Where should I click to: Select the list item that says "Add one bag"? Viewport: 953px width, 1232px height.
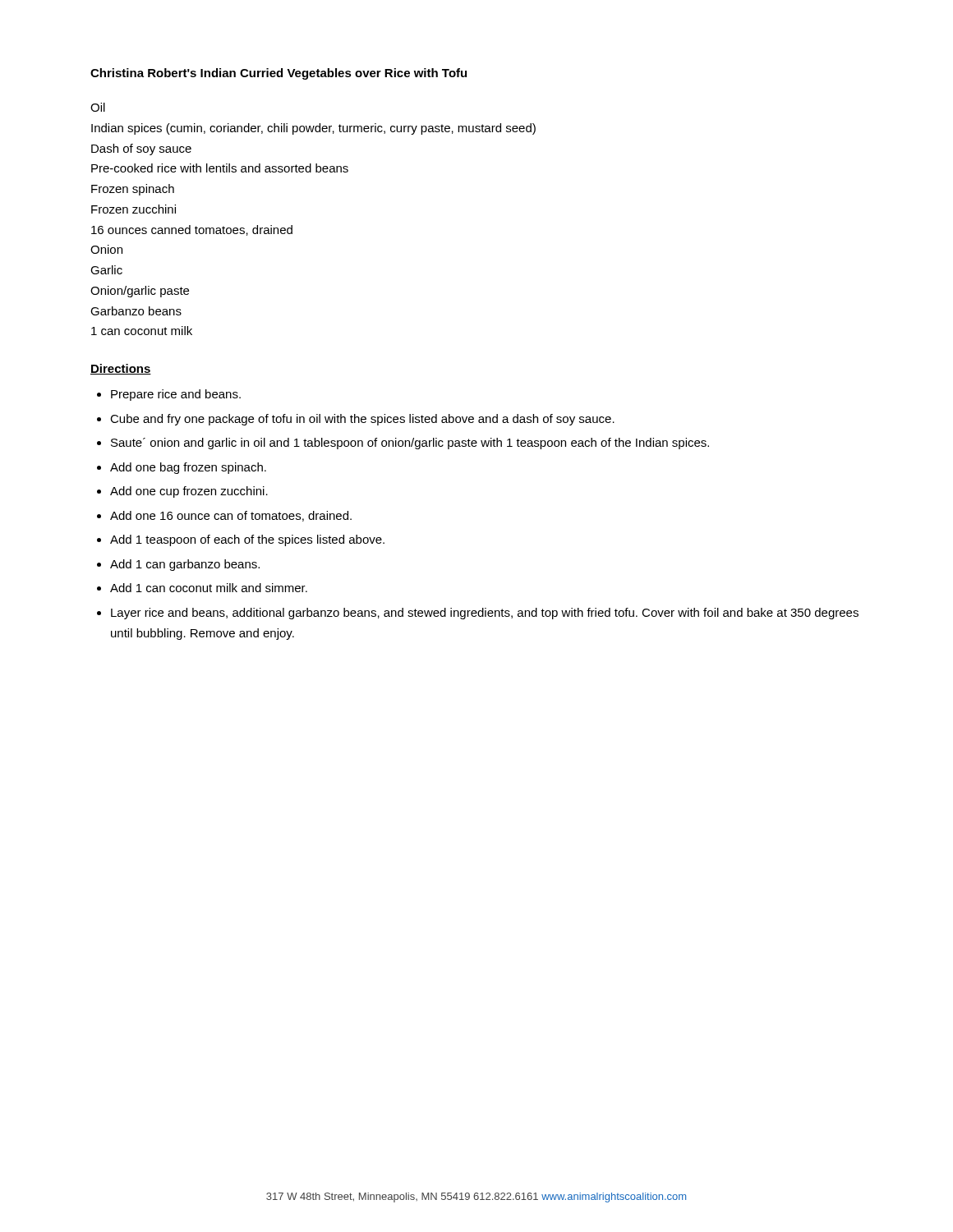pyautogui.click(x=189, y=466)
